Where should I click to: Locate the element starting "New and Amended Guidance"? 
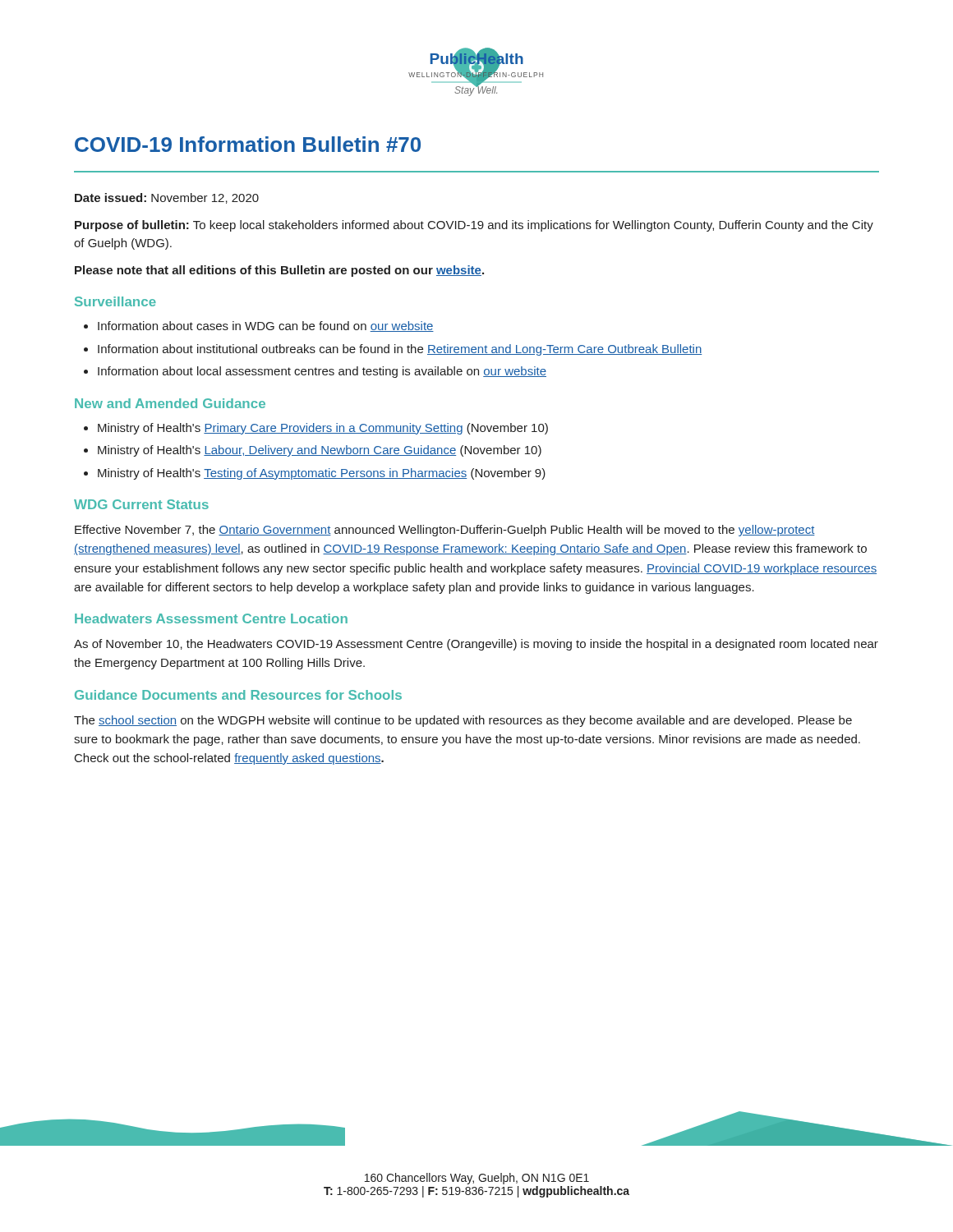[x=170, y=403]
